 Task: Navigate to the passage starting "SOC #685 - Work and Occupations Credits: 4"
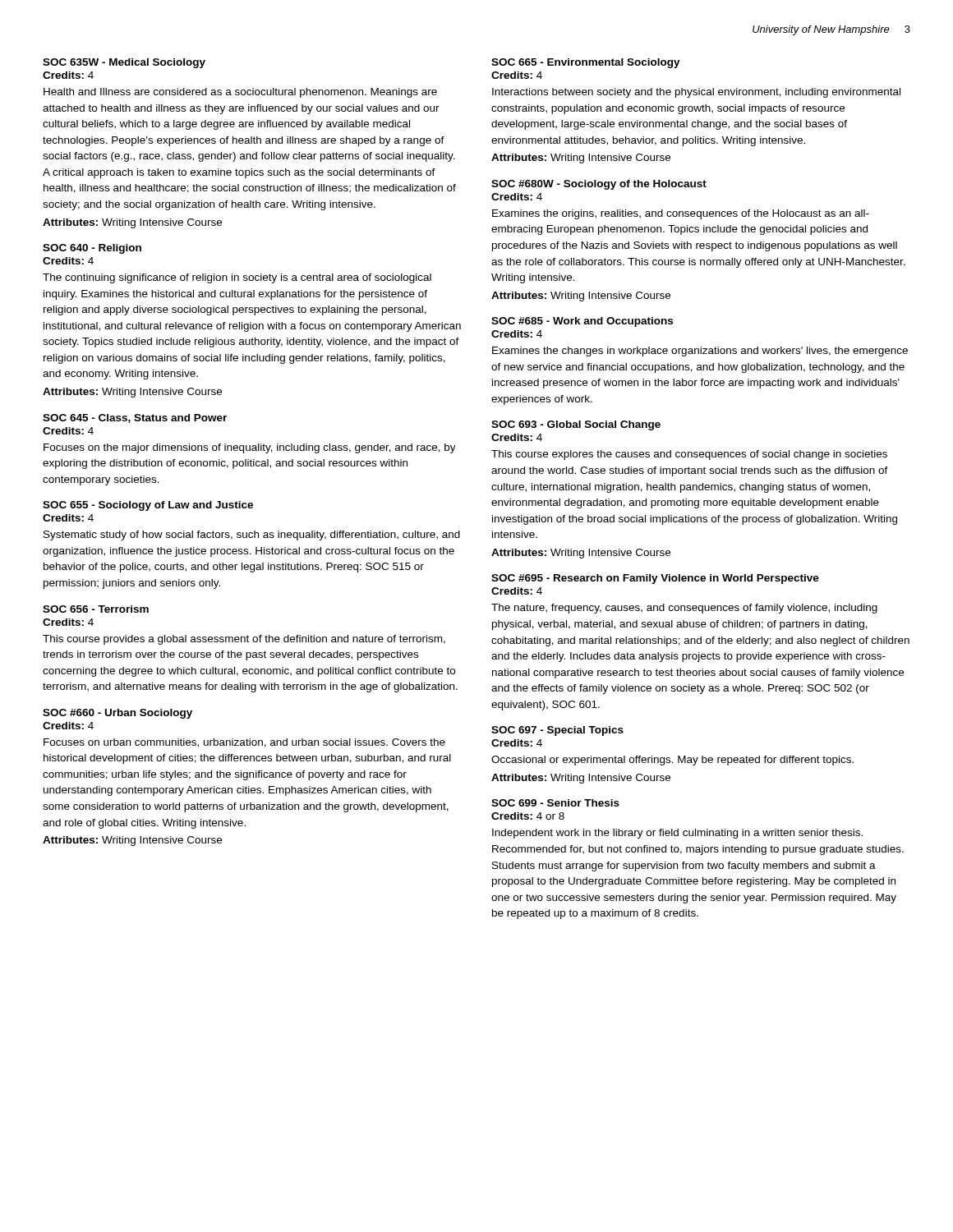coord(701,361)
